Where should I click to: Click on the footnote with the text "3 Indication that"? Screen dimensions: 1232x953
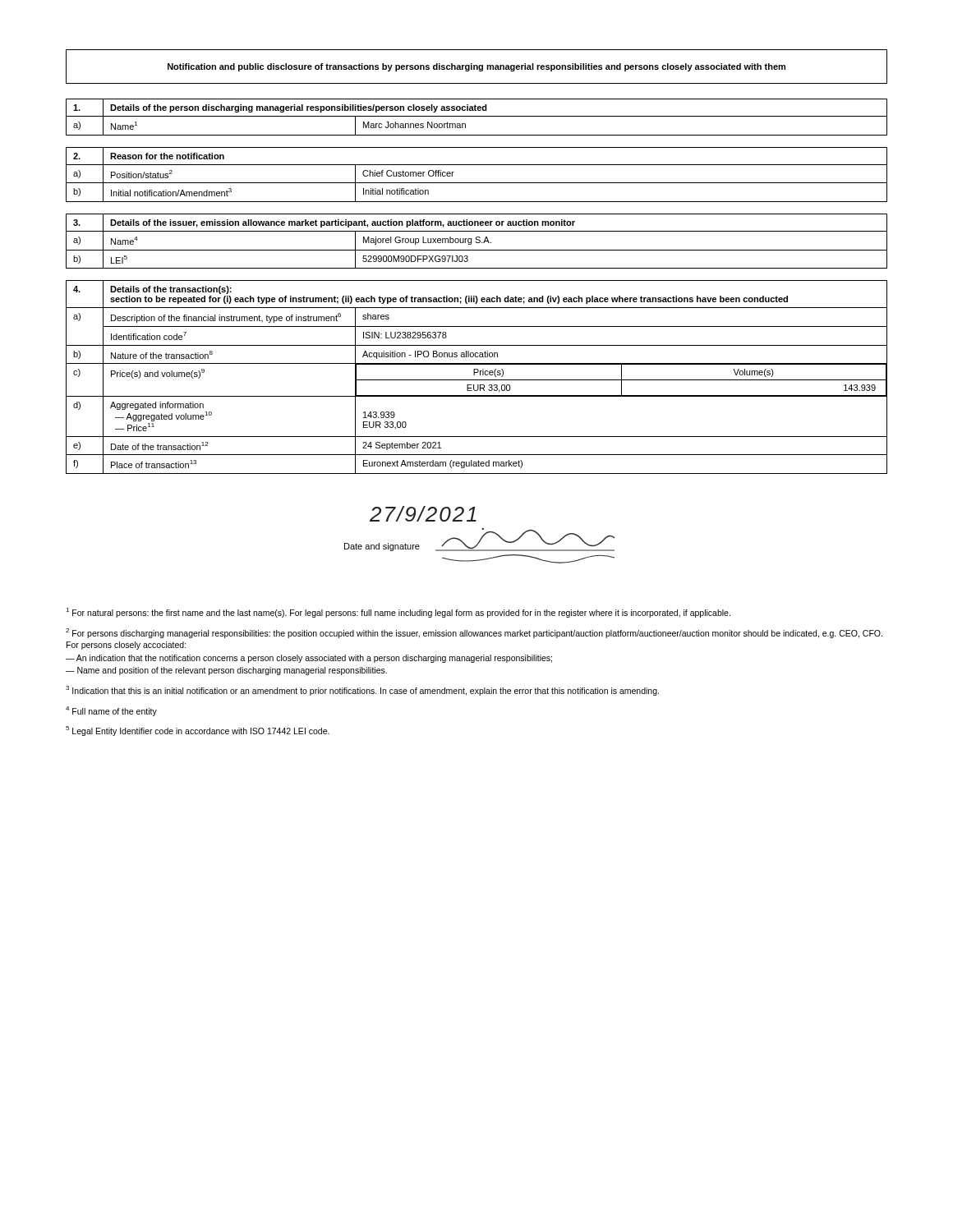(x=363, y=690)
